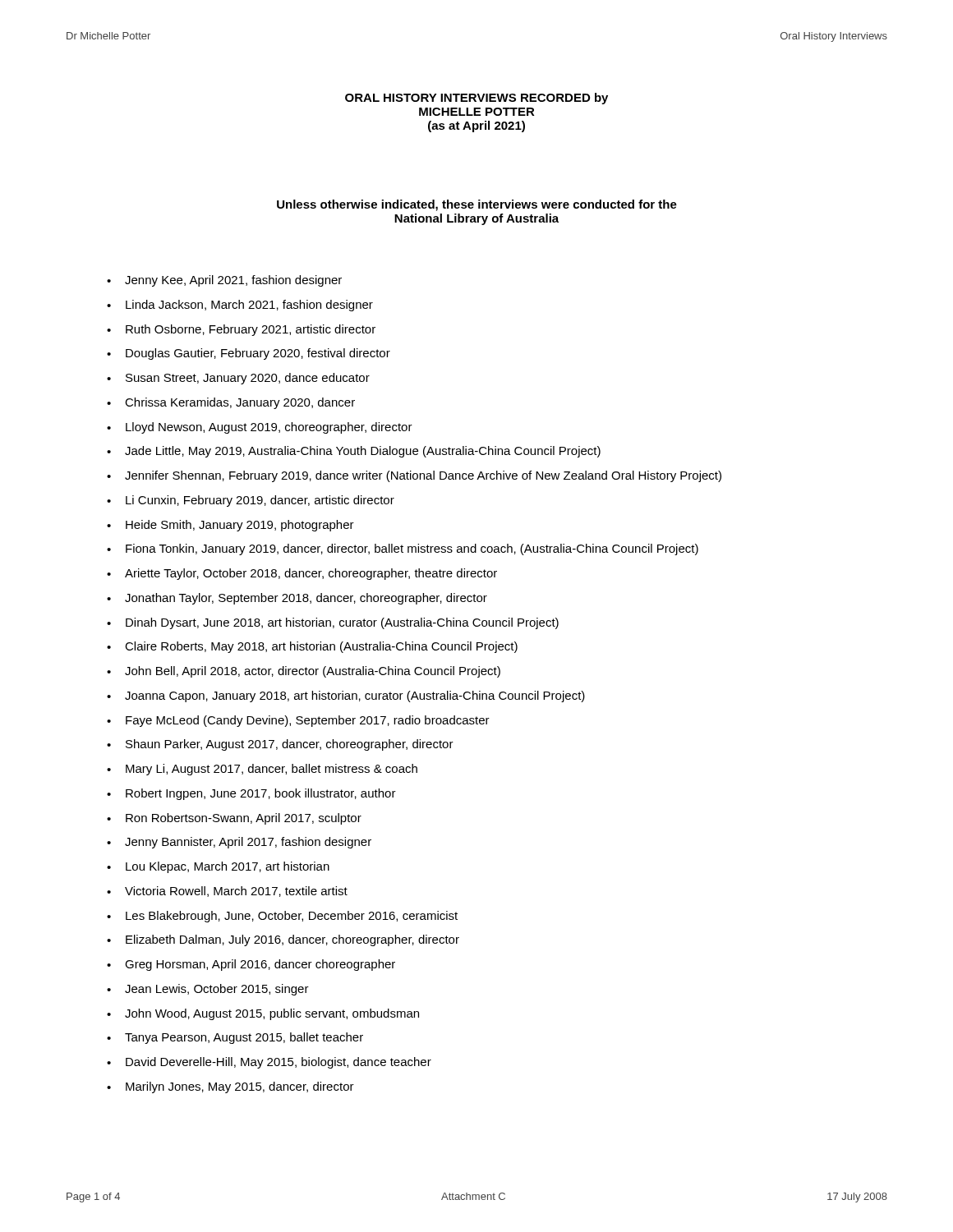Viewport: 953px width, 1232px height.
Task: Find a section header
Action: click(x=476, y=211)
